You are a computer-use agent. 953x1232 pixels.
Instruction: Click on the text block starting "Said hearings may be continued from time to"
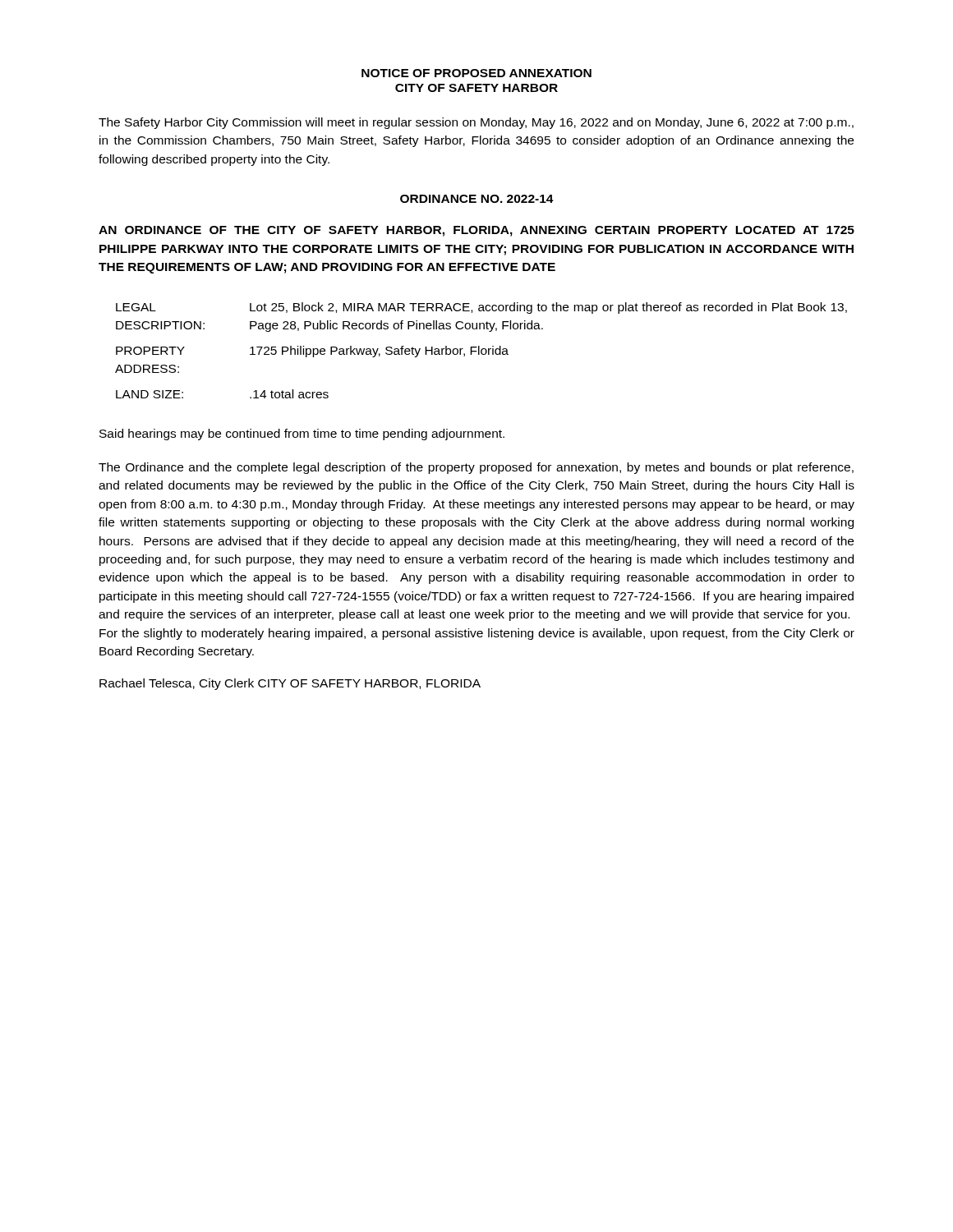(x=302, y=433)
